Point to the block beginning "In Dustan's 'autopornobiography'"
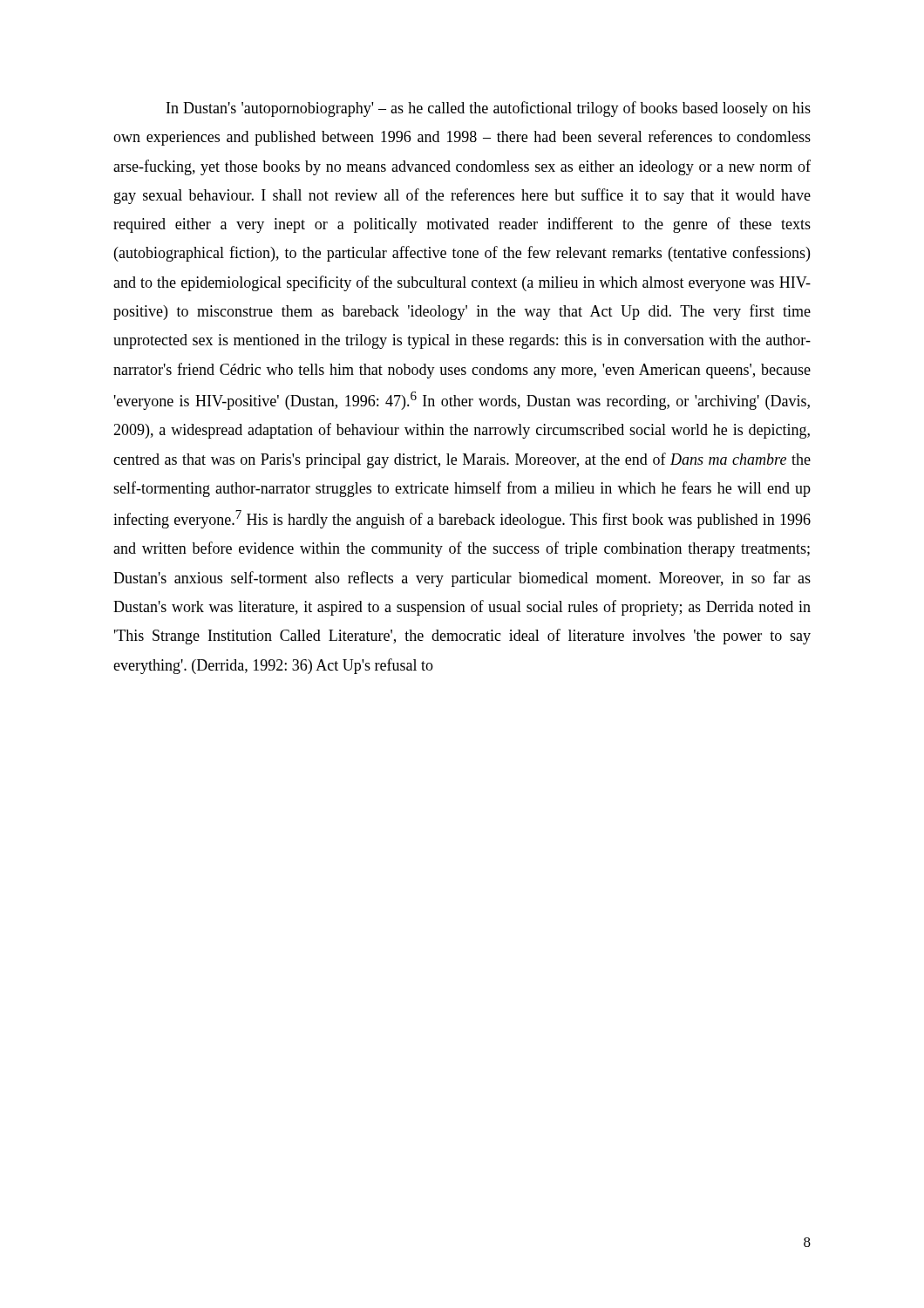Image resolution: width=924 pixels, height=1308 pixels. [x=462, y=387]
